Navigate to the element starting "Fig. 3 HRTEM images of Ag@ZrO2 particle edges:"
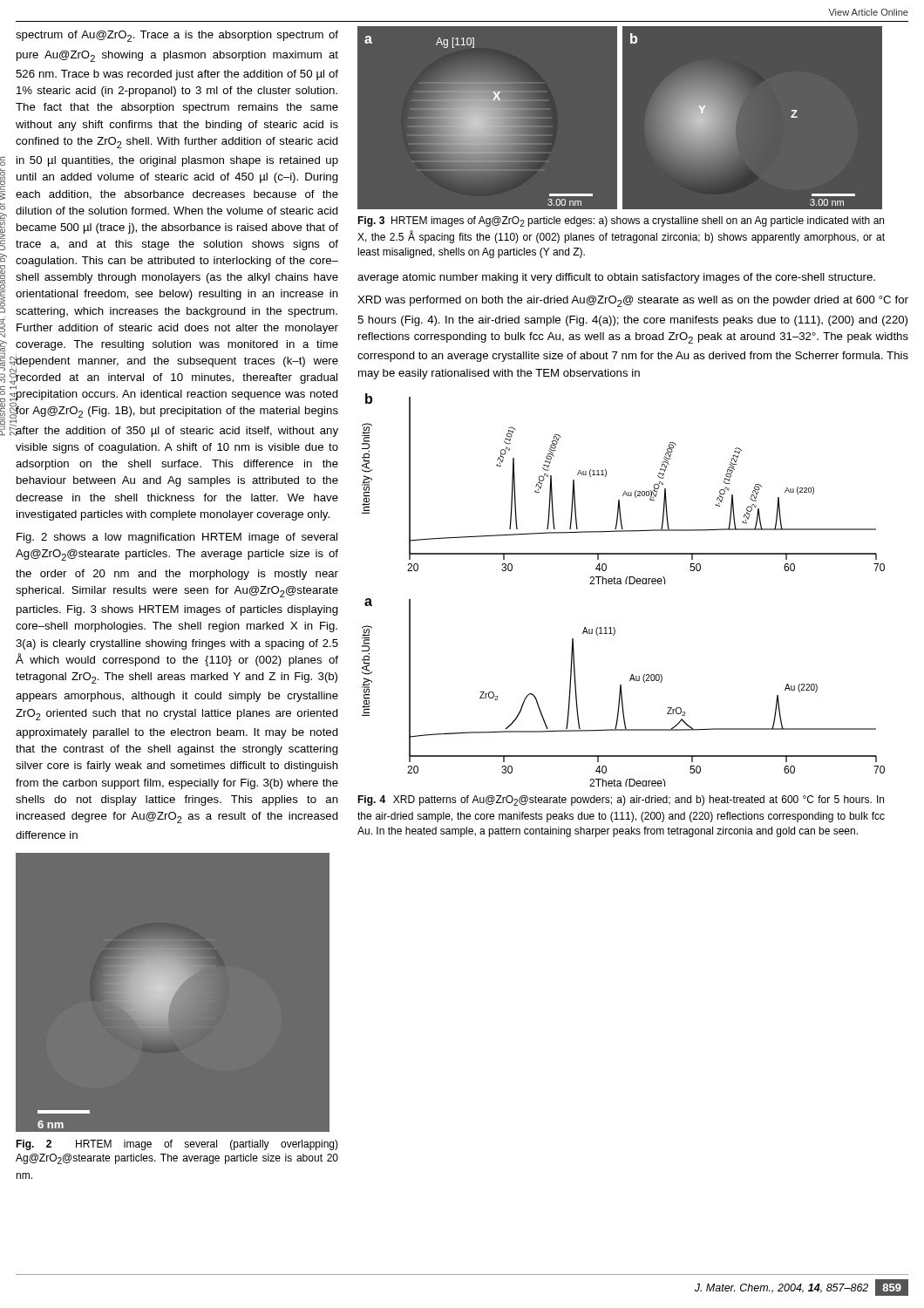Image resolution: width=924 pixels, height=1308 pixels. tap(621, 237)
